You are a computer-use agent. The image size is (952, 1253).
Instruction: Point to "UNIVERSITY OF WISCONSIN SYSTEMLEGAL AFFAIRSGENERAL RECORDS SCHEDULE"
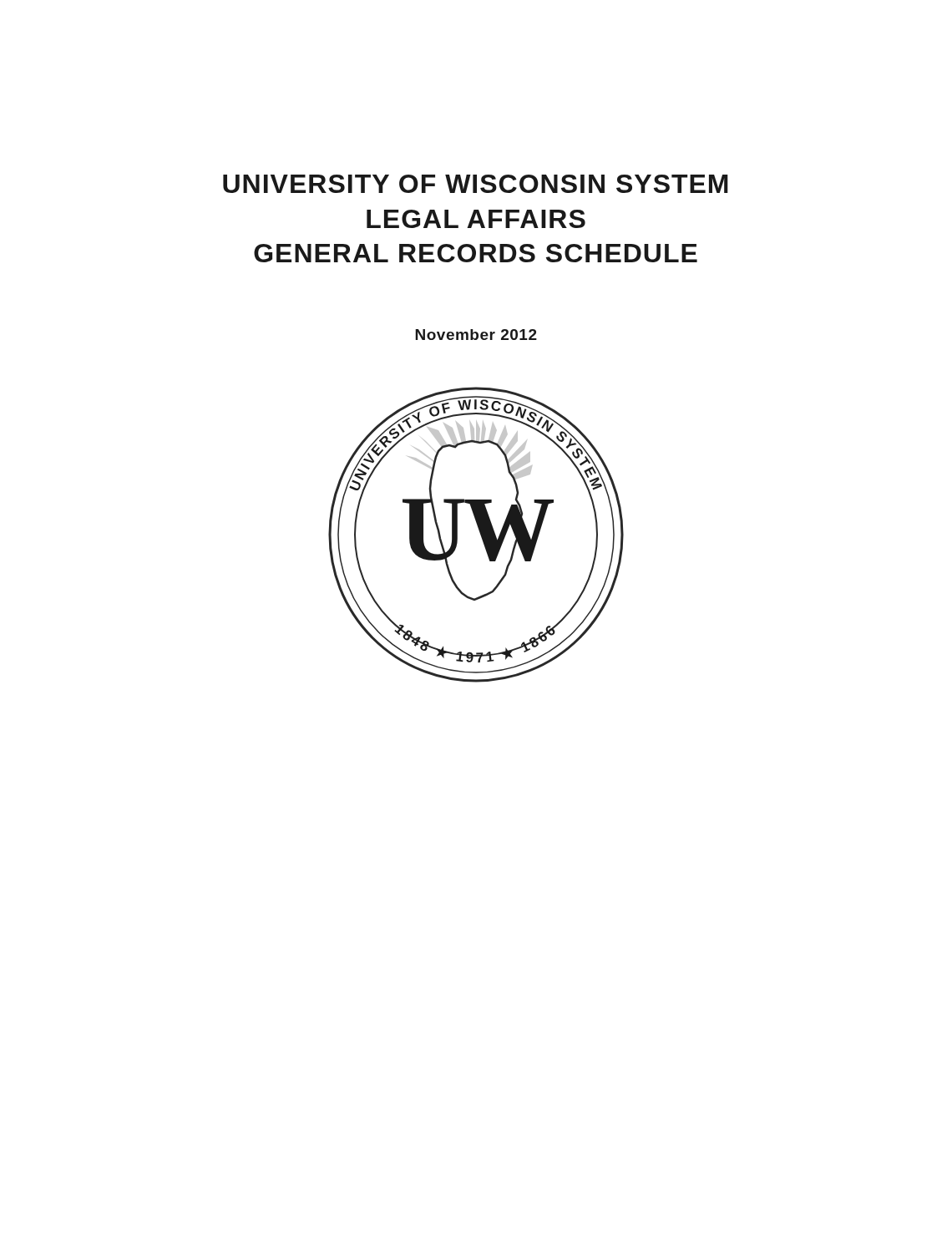click(x=476, y=219)
